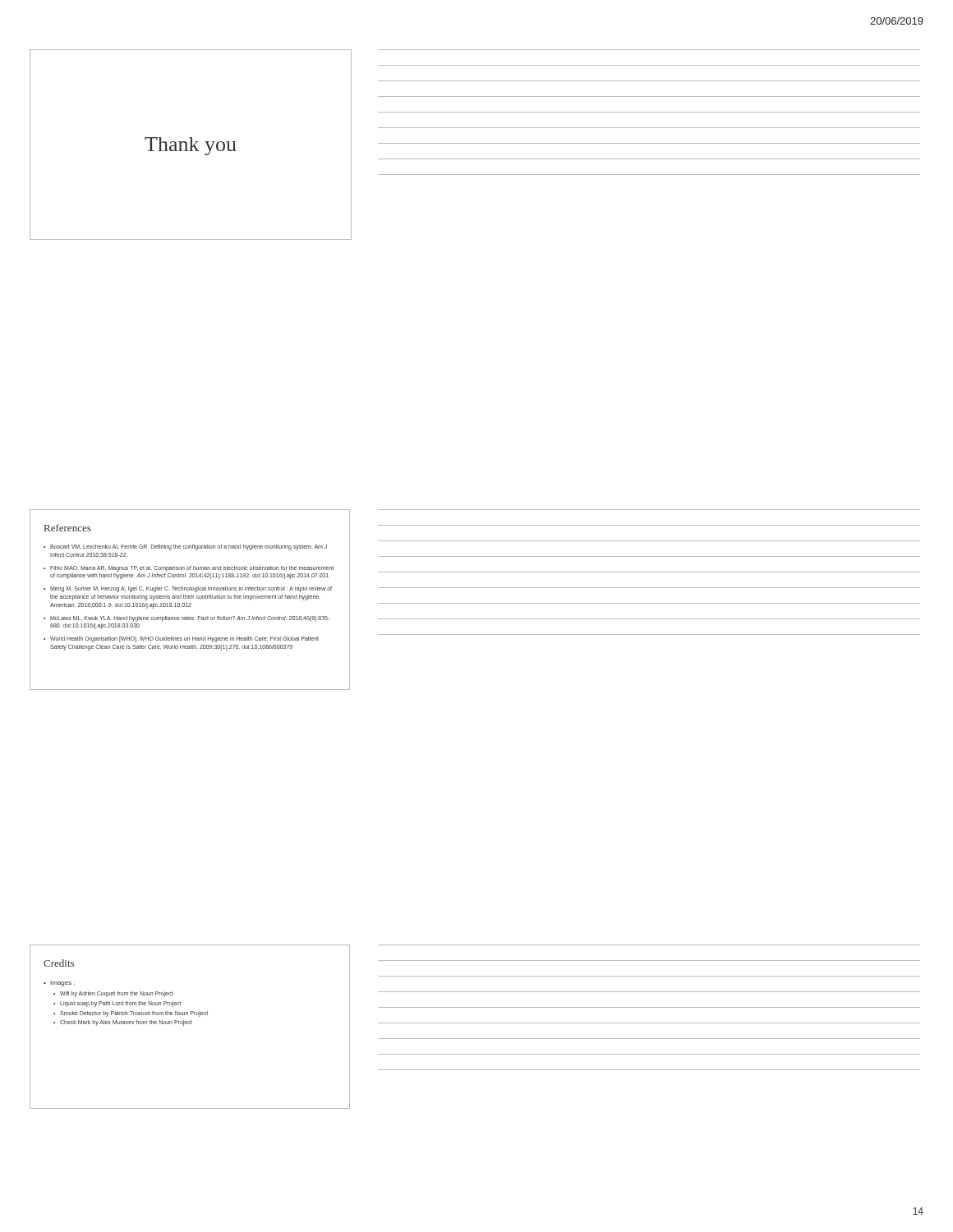Click the passage that begins "Boscart VM, Levchenko"
Screen dimensions: 1232x953
coord(189,551)
